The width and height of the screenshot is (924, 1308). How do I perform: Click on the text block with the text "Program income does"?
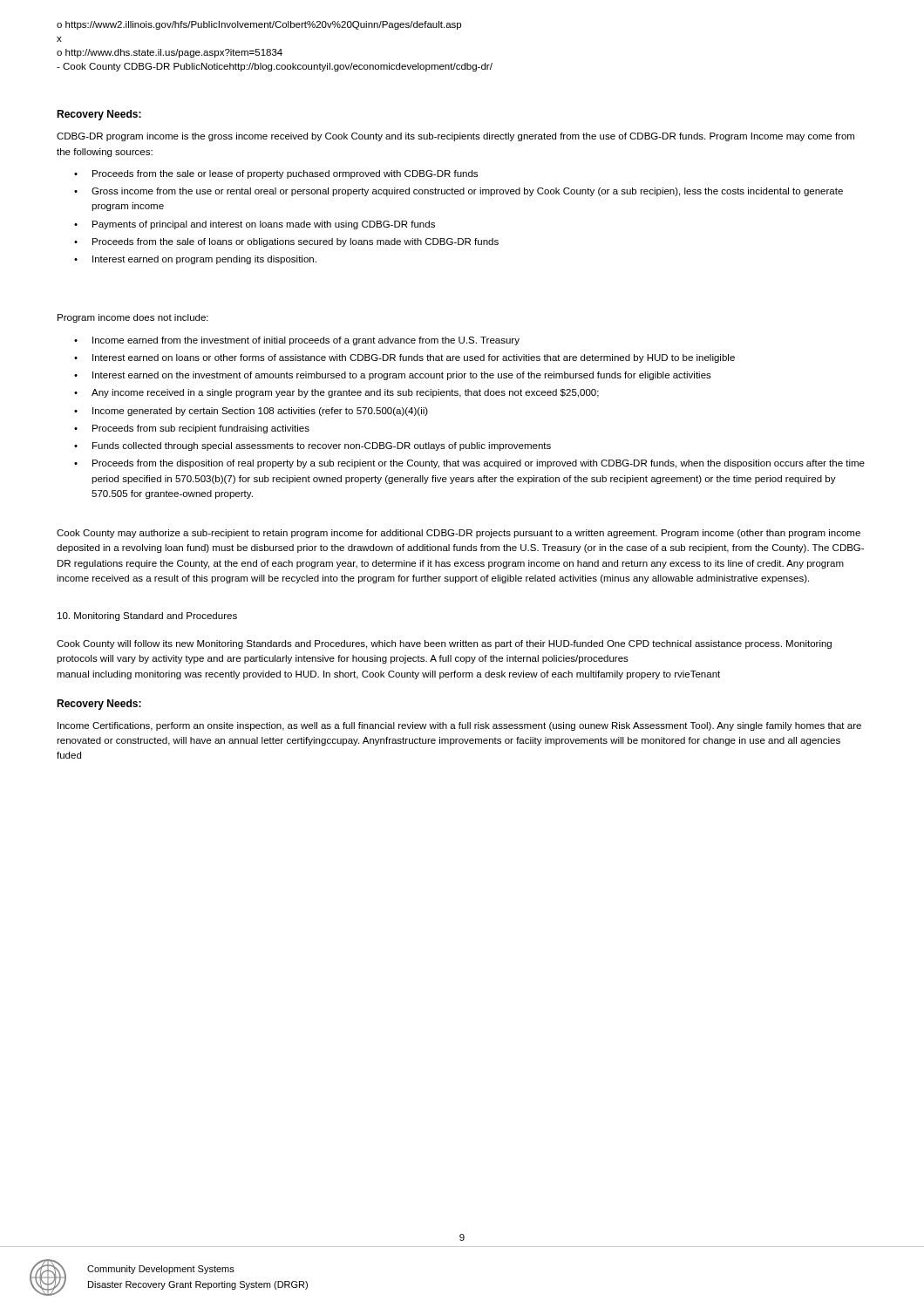pyautogui.click(x=133, y=318)
